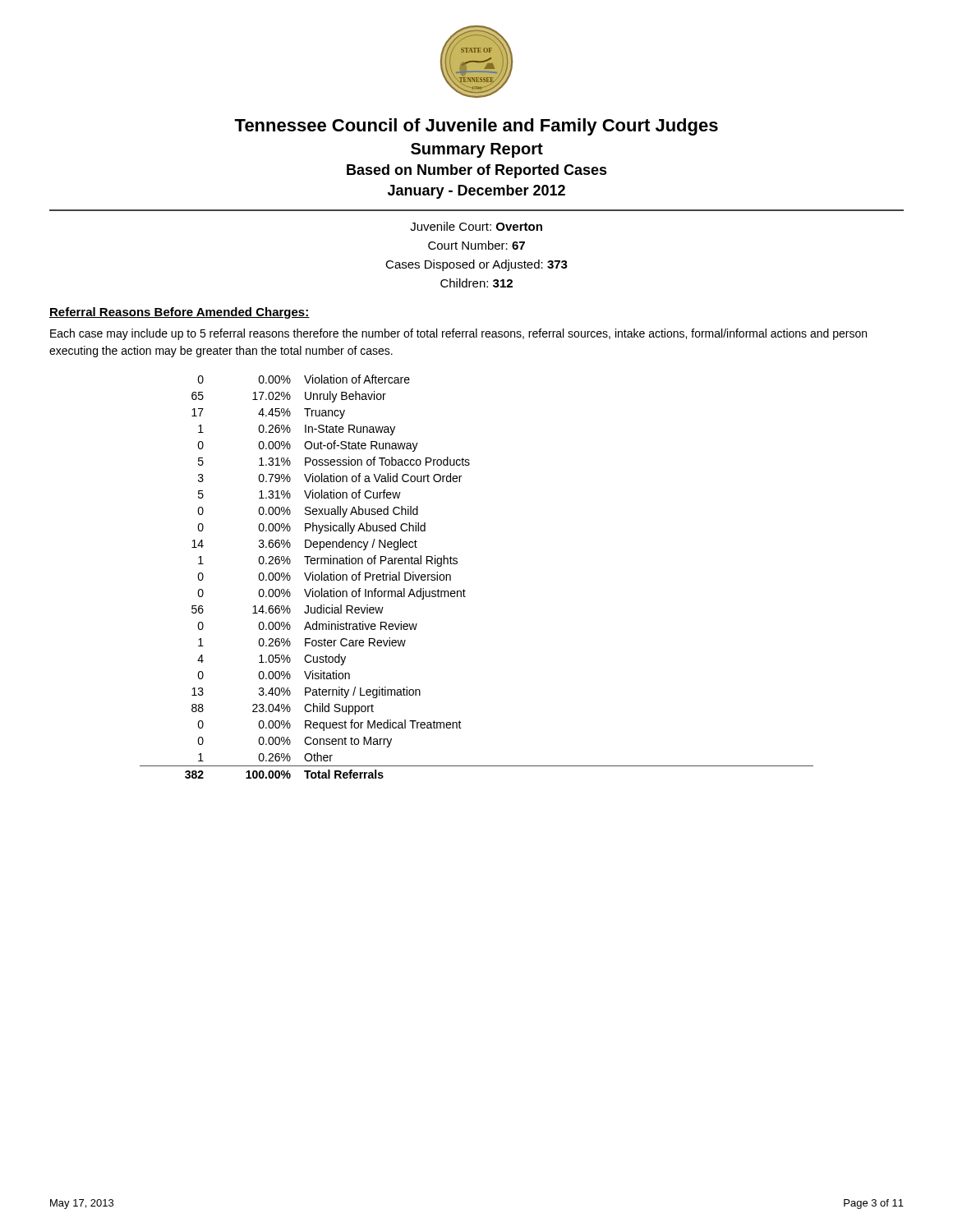Screen dimensions: 1232x953
Task: Point to "Referral Reasons Before Amended Charges:"
Action: [179, 312]
